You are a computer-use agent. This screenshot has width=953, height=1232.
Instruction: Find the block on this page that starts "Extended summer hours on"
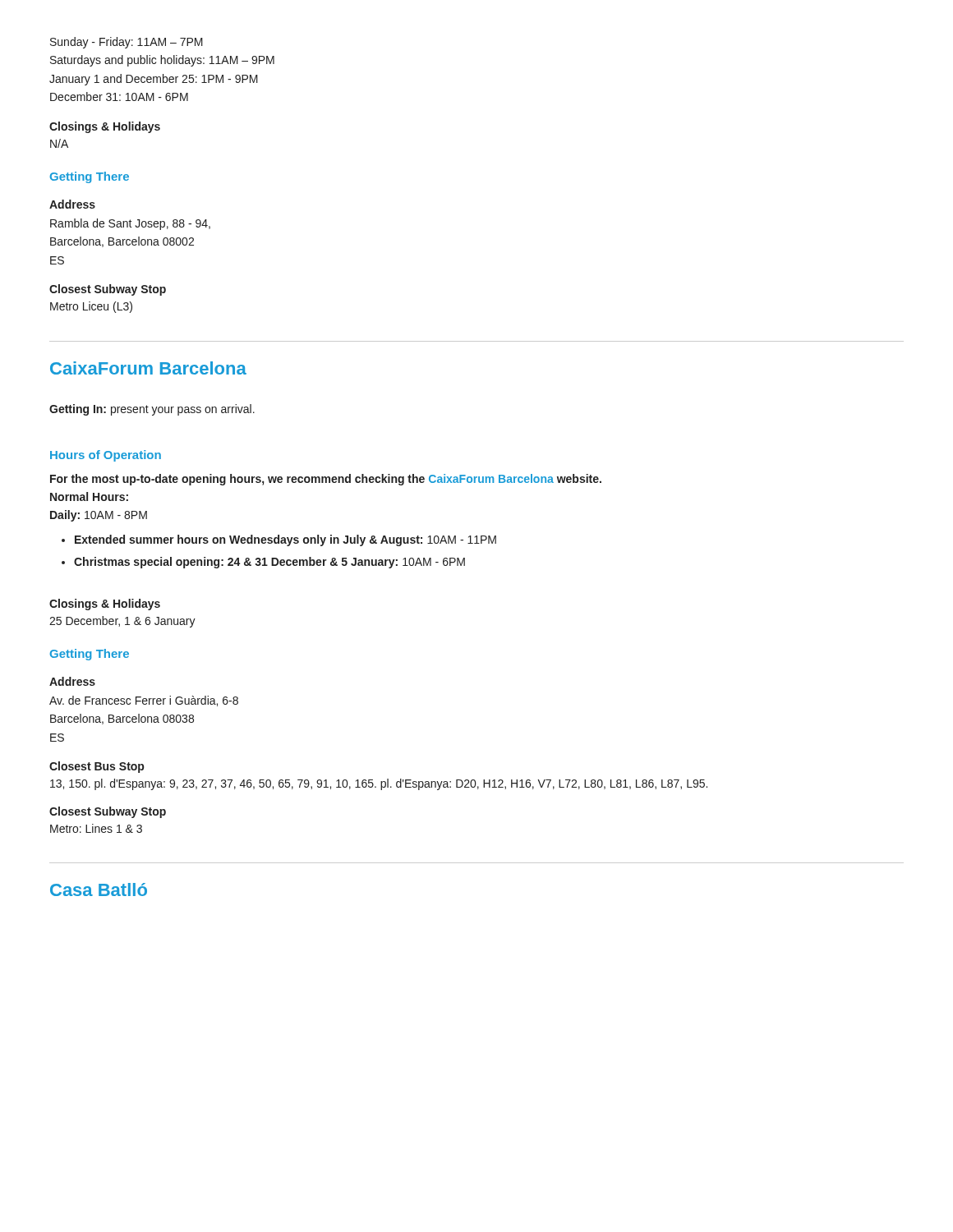pos(286,539)
